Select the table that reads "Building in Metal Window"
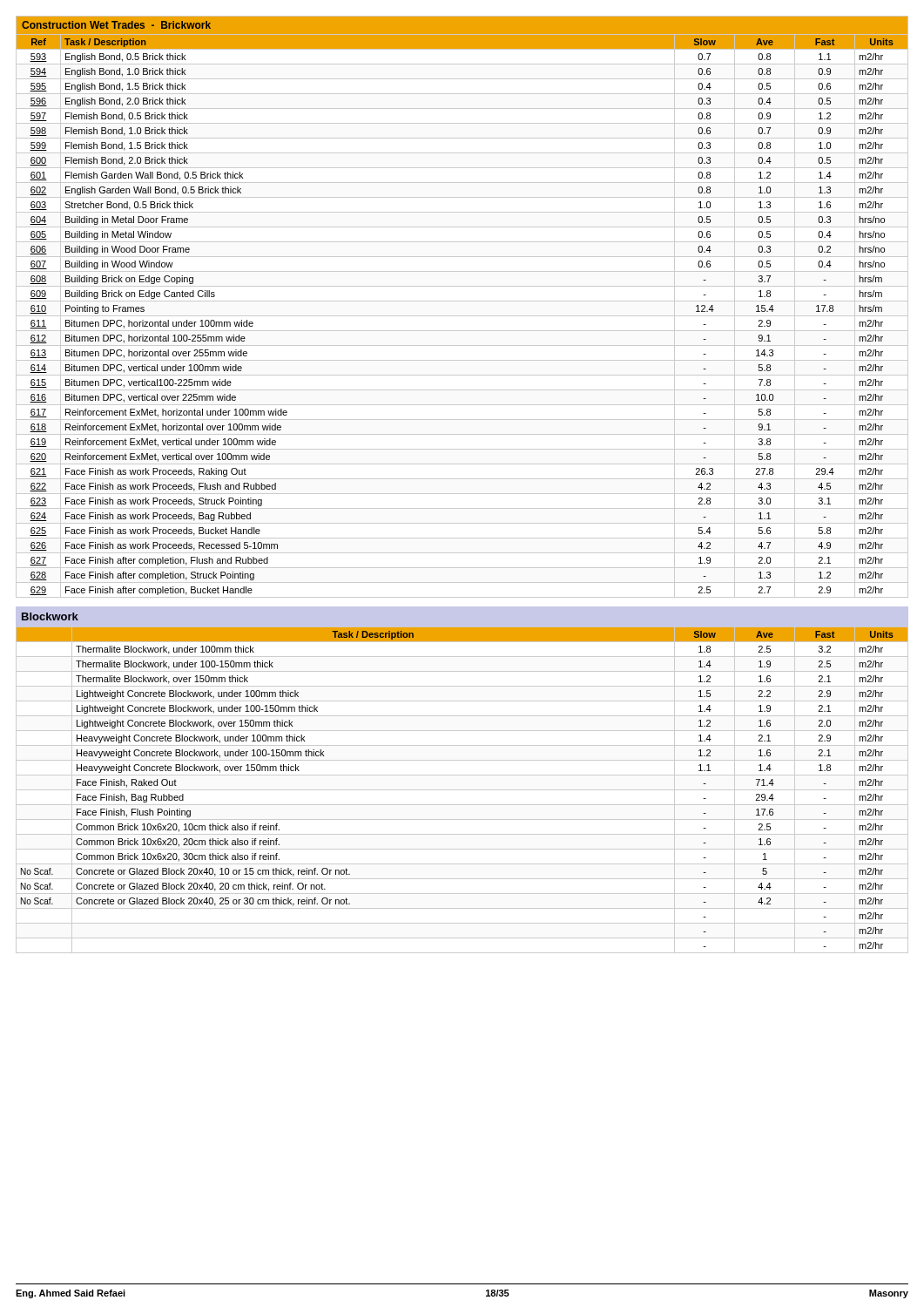 (x=462, y=307)
